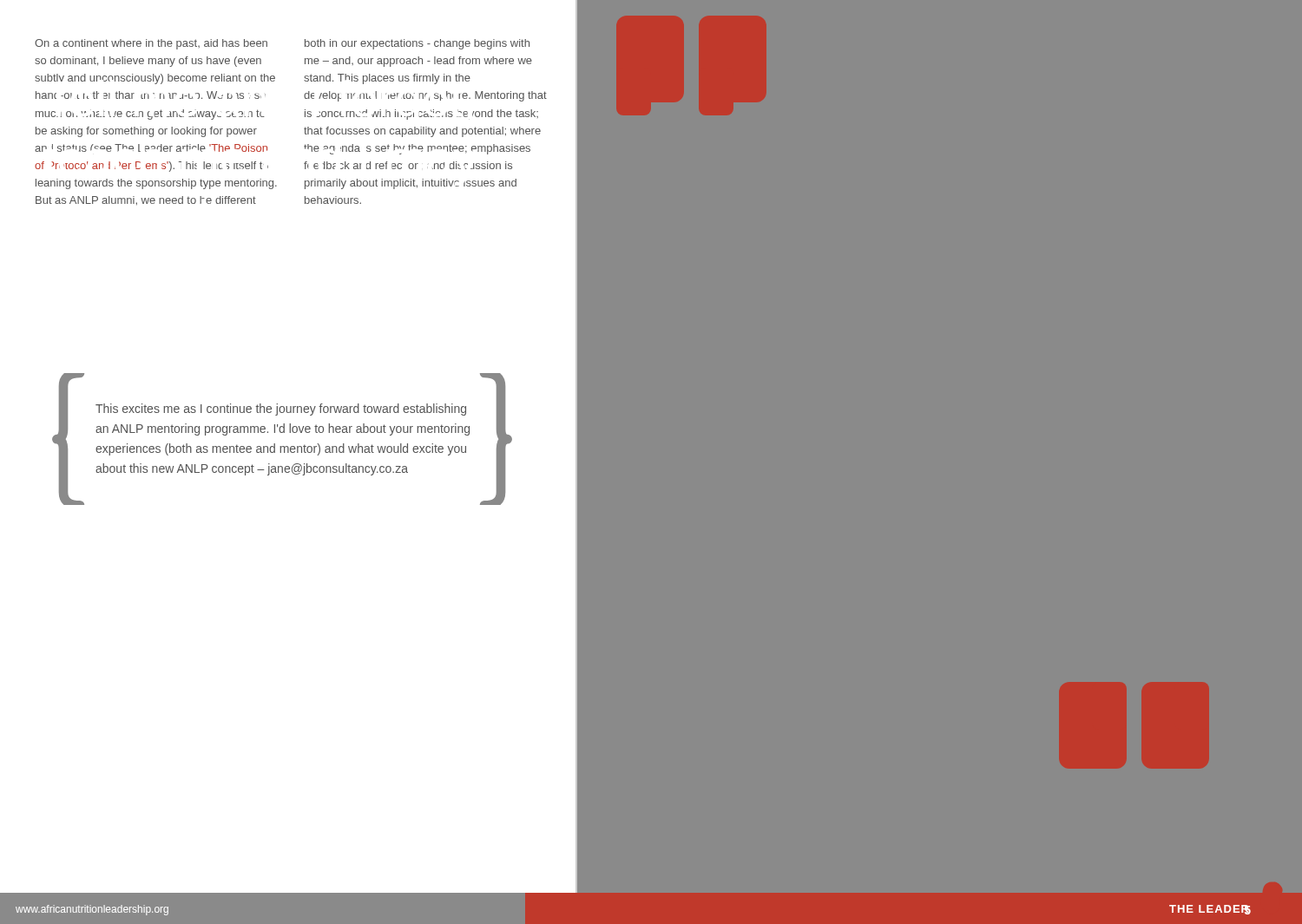The width and height of the screenshot is (1302, 924).
Task: Locate the text block that says "Tell me and I forget, teach me"
Action: [x=256, y=79]
